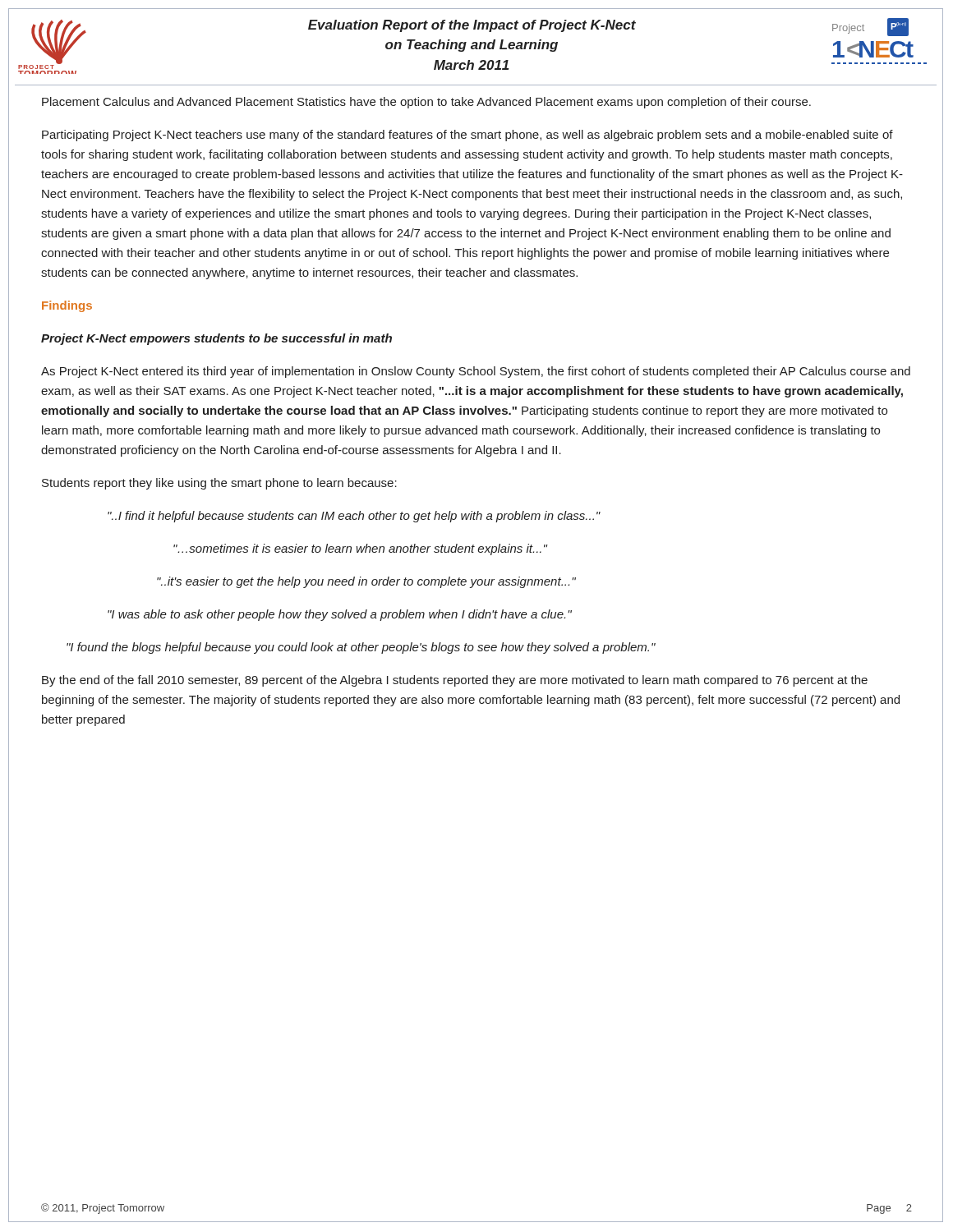953x1232 pixels.
Task: Point to the passage starting ""..it's easier to get"
Action: point(476,582)
